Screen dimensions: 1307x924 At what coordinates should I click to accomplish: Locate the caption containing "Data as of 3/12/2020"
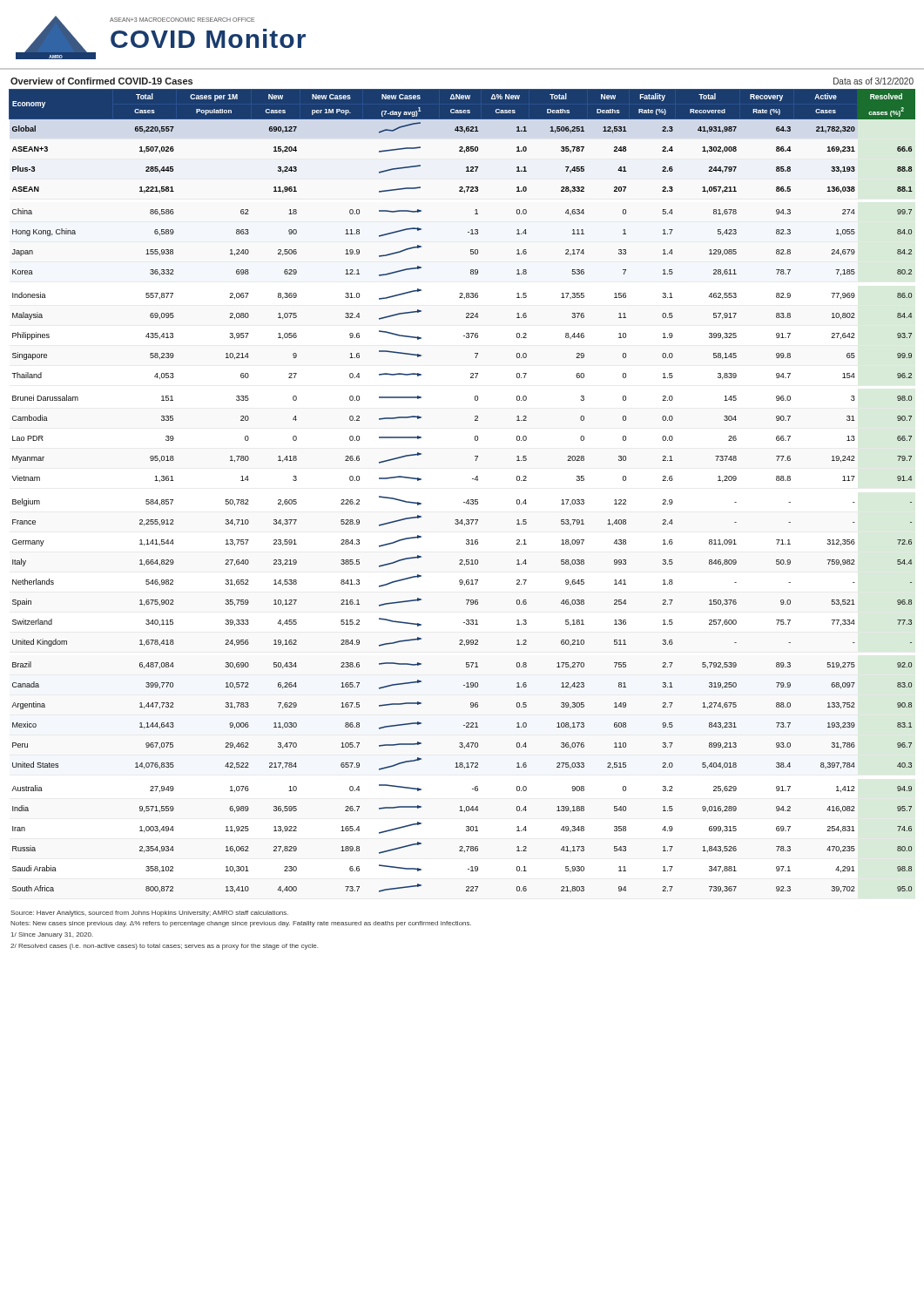[x=873, y=81]
